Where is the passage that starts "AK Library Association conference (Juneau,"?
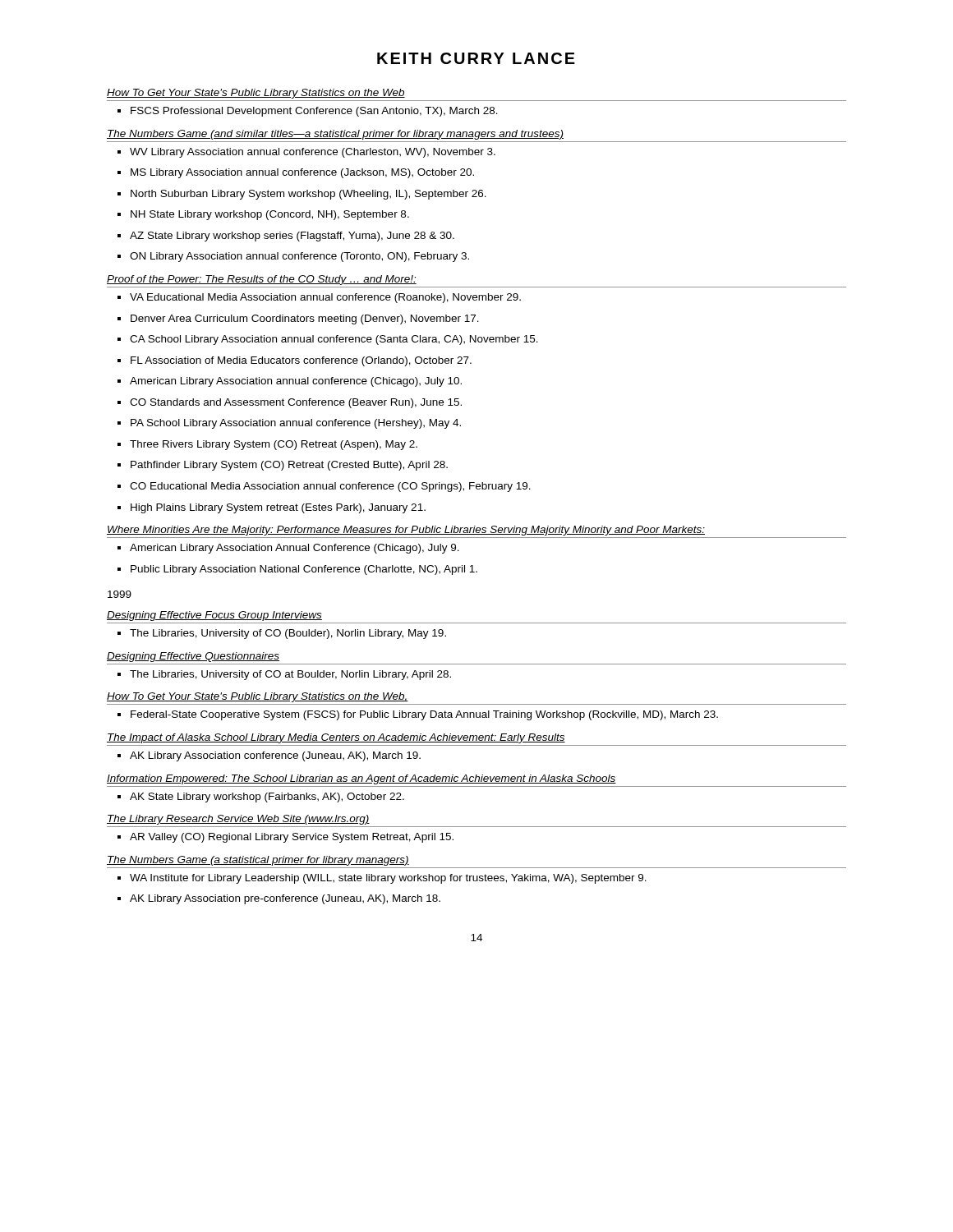This screenshot has height=1232, width=953. coord(476,755)
